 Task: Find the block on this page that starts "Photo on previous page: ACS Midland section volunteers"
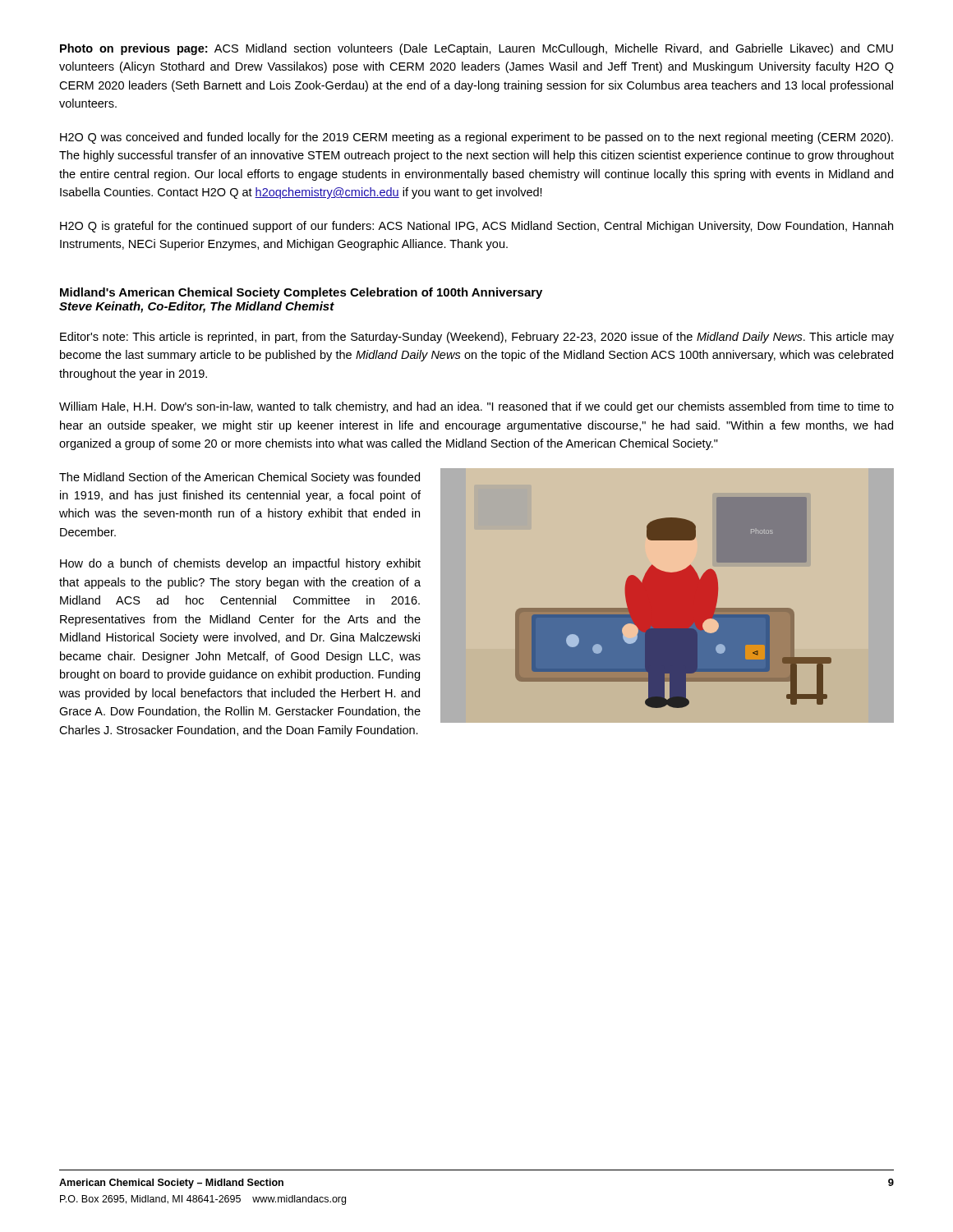point(476,76)
